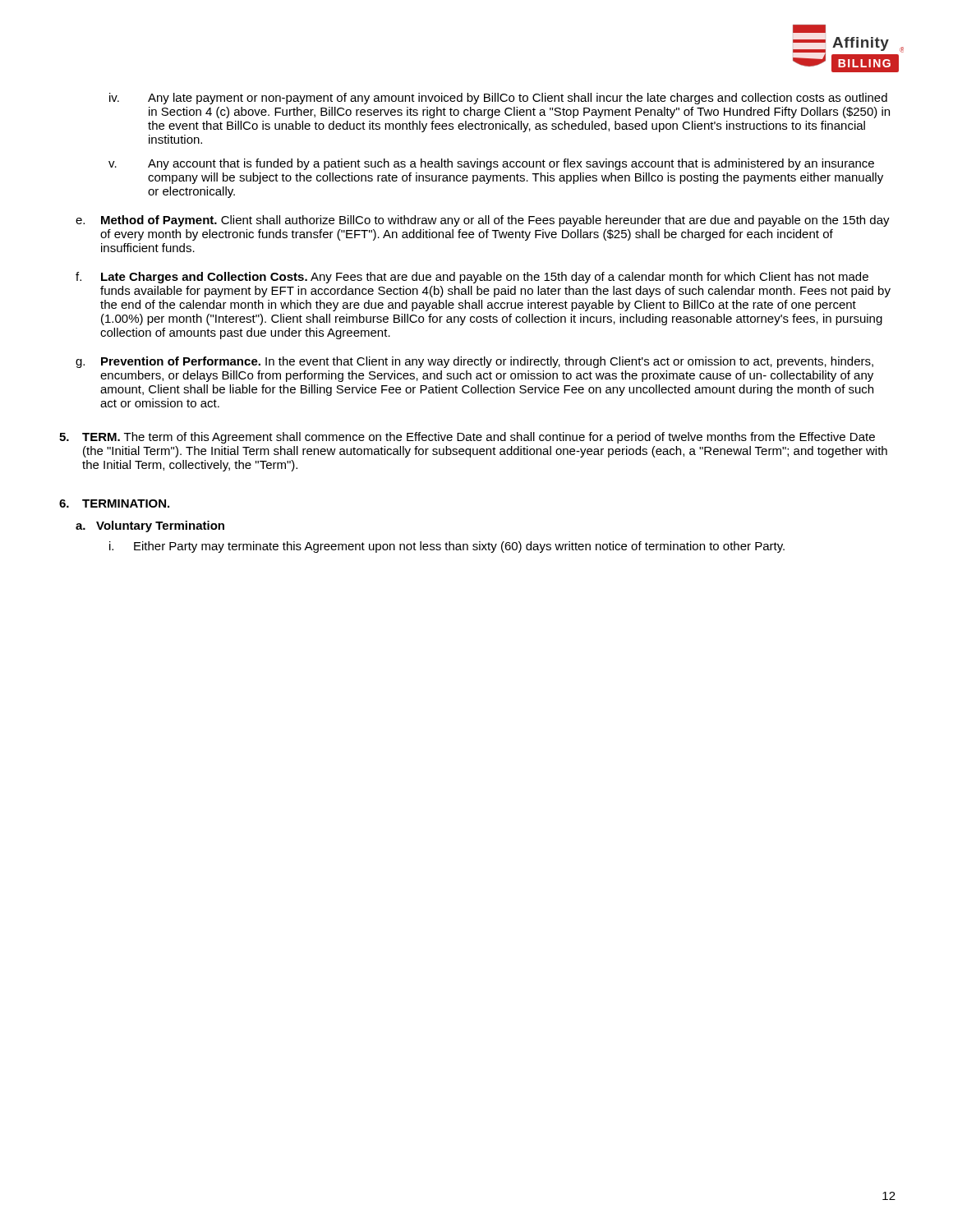This screenshot has width=953, height=1232.
Task: Navigate to the element starting "v. Any account"
Action: pyautogui.click(x=501, y=177)
